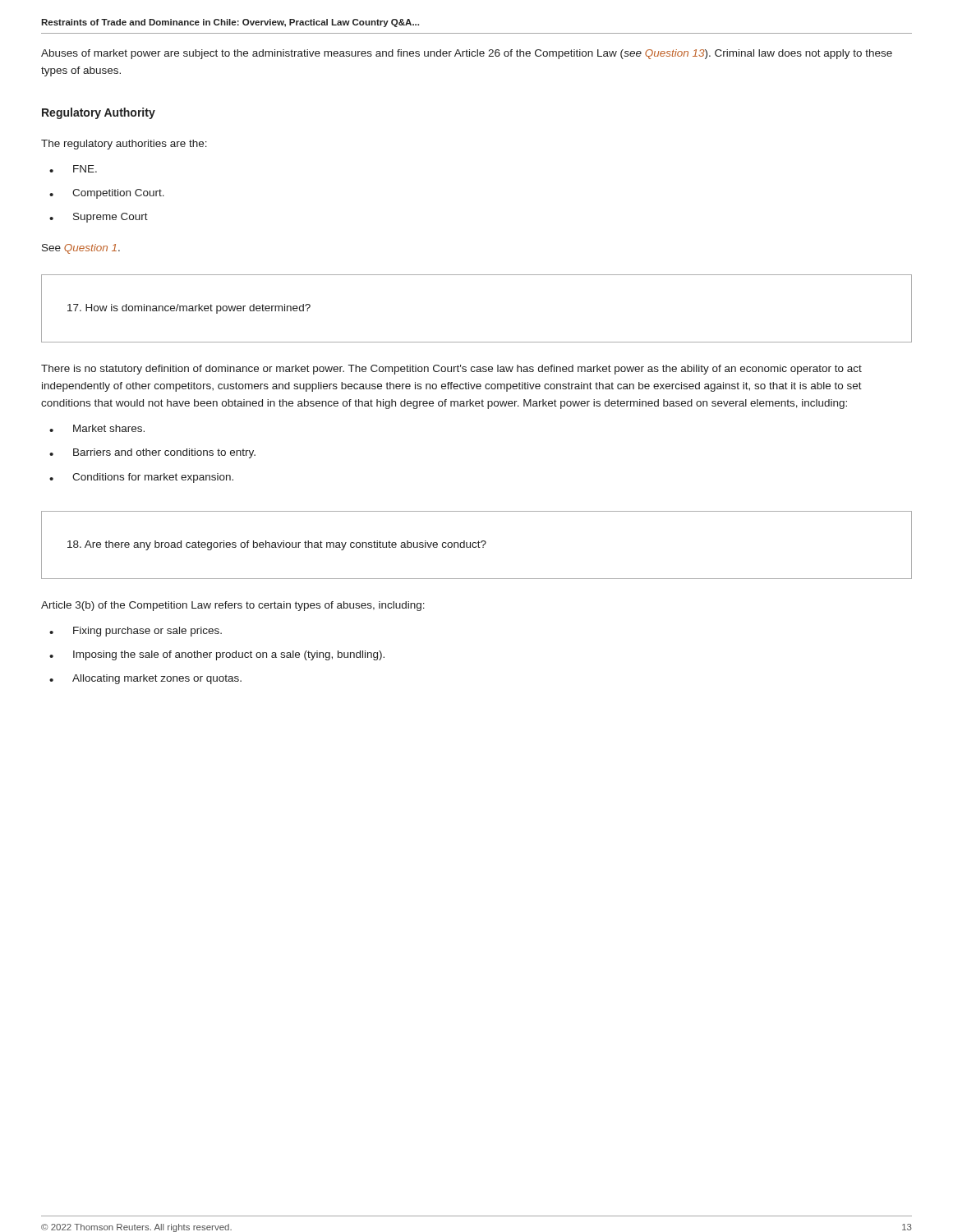Point to the block beginning "Abuses of market power"
Viewport: 953px width, 1232px height.
point(467,62)
